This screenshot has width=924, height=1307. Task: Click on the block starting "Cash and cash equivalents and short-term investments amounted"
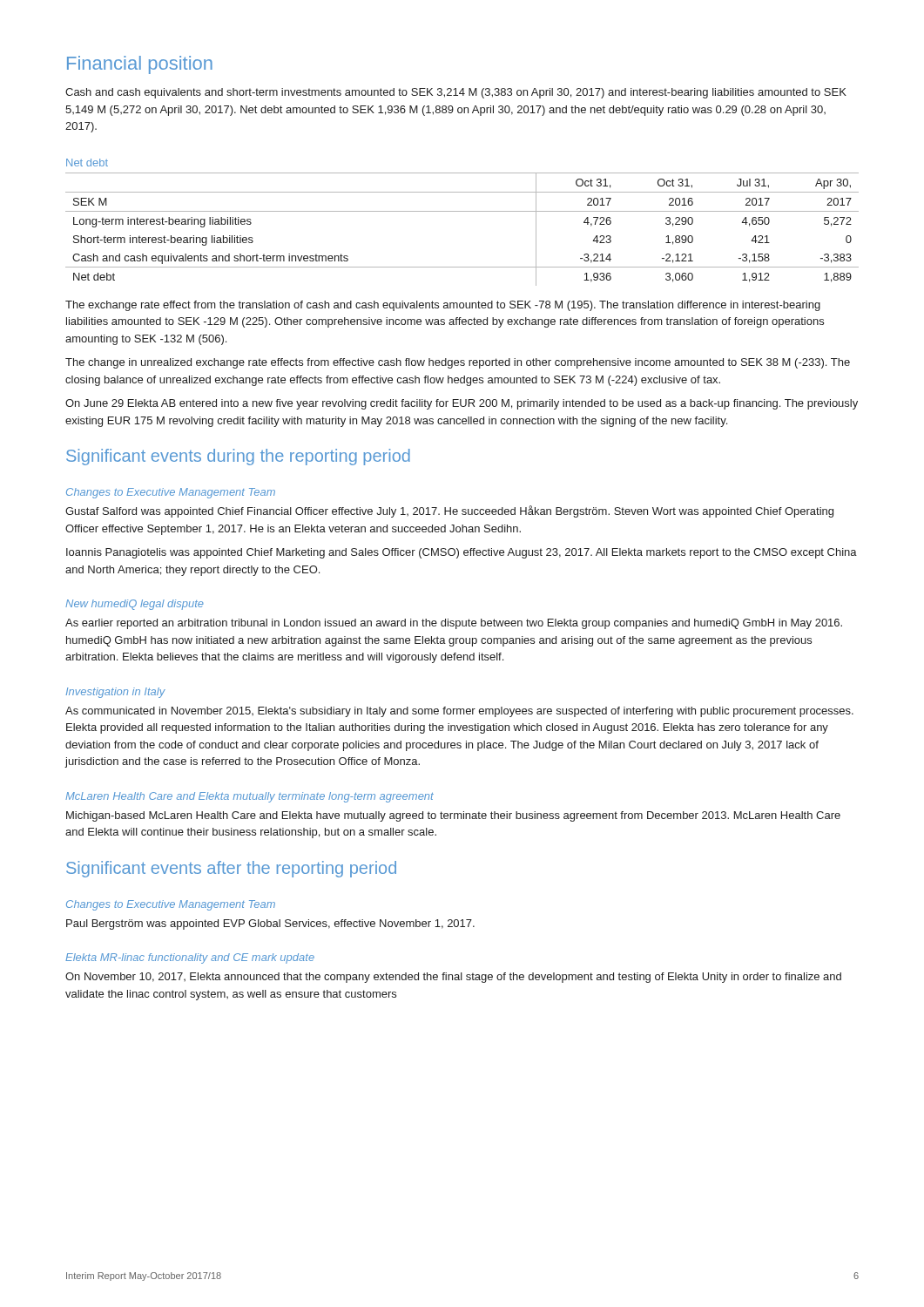click(x=462, y=109)
